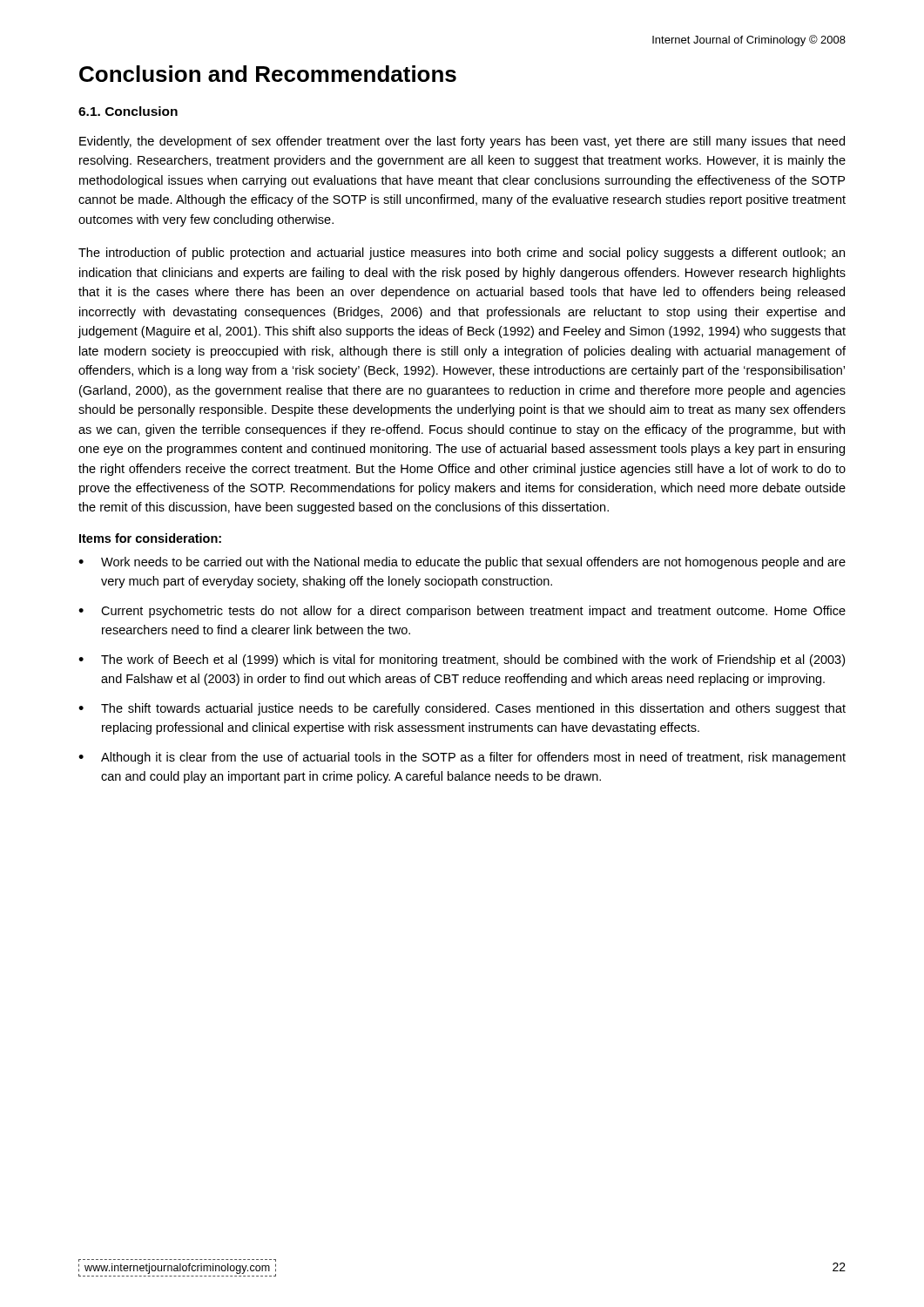924x1307 pixels.
Task: Locate the region starting "• Work needs to"
Action: [462, 572]
